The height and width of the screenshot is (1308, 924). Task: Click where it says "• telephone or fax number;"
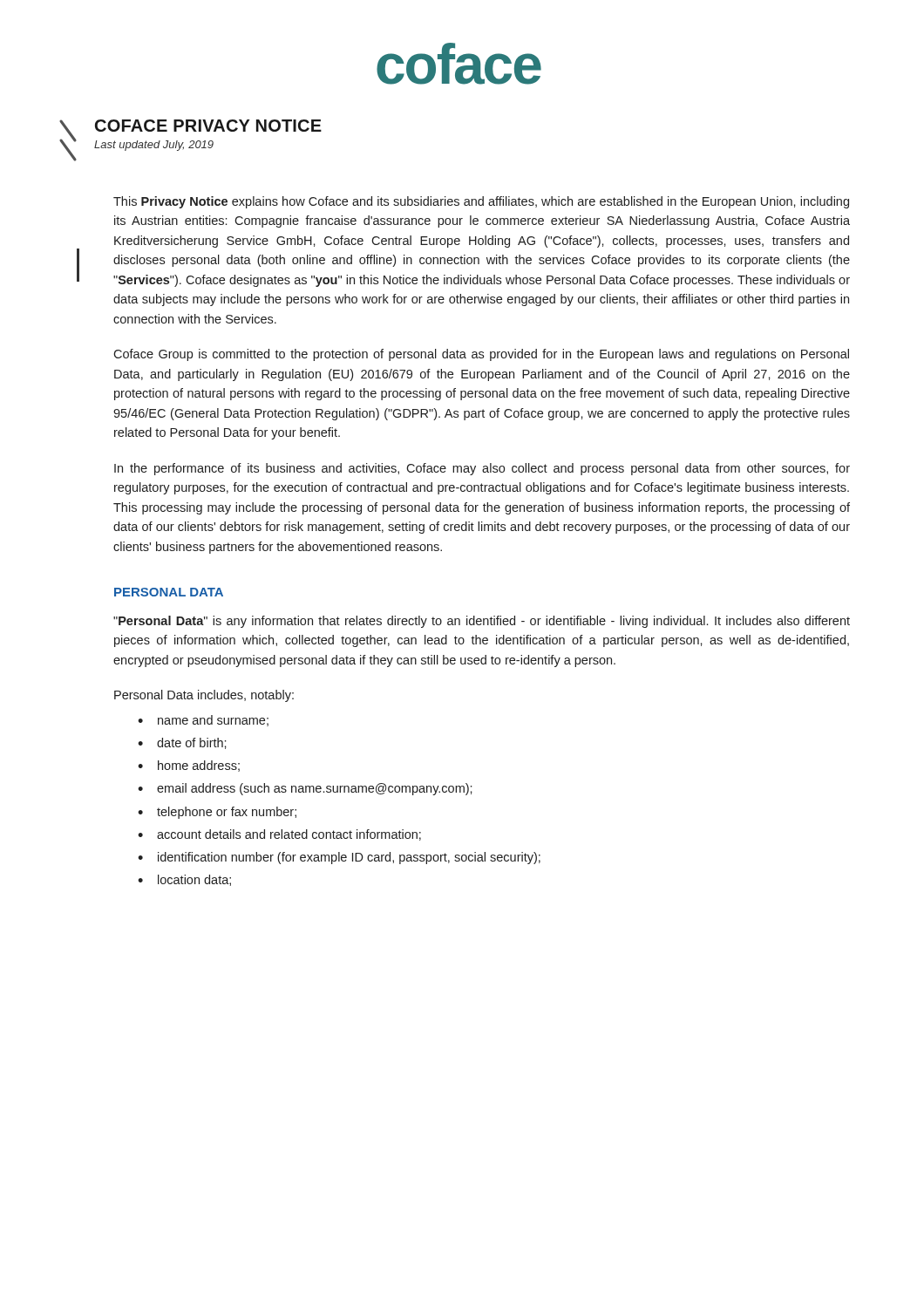point(217,813)
